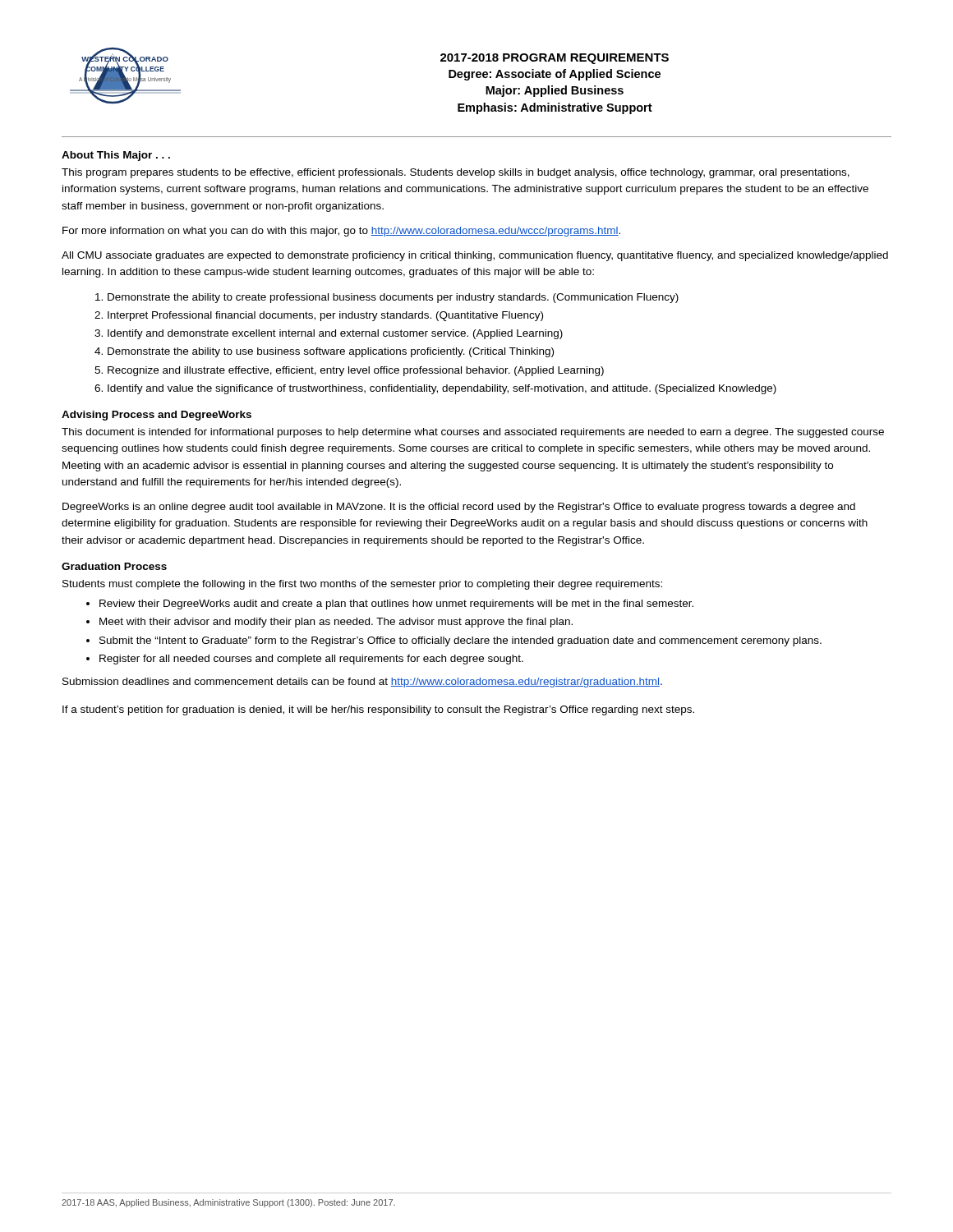
Task: Select the section header containing "About This Major . . ."
Action: [116, 155]
